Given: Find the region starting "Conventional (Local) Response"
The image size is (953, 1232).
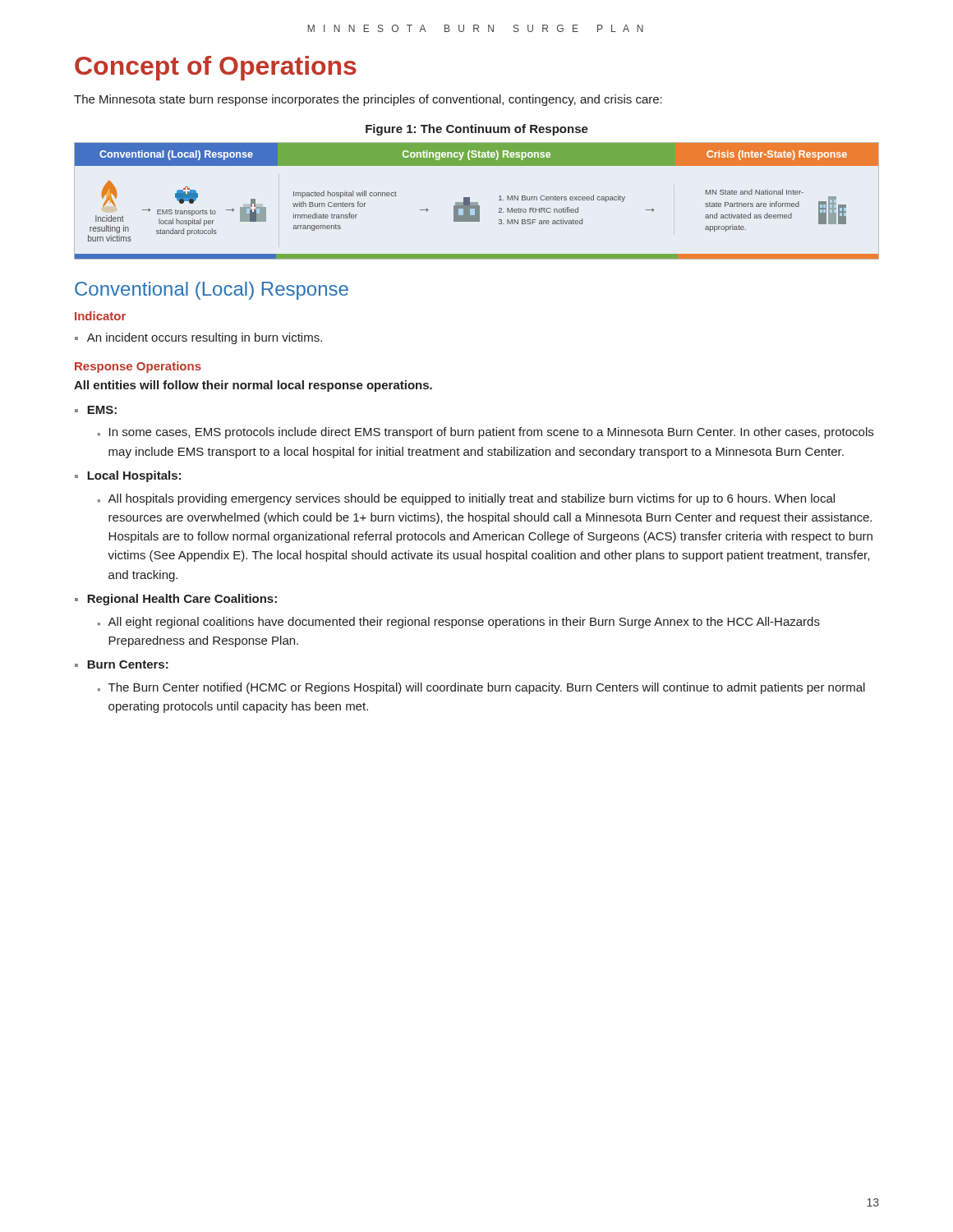Looking at the screenshot, I should click(x=212, y=289).
